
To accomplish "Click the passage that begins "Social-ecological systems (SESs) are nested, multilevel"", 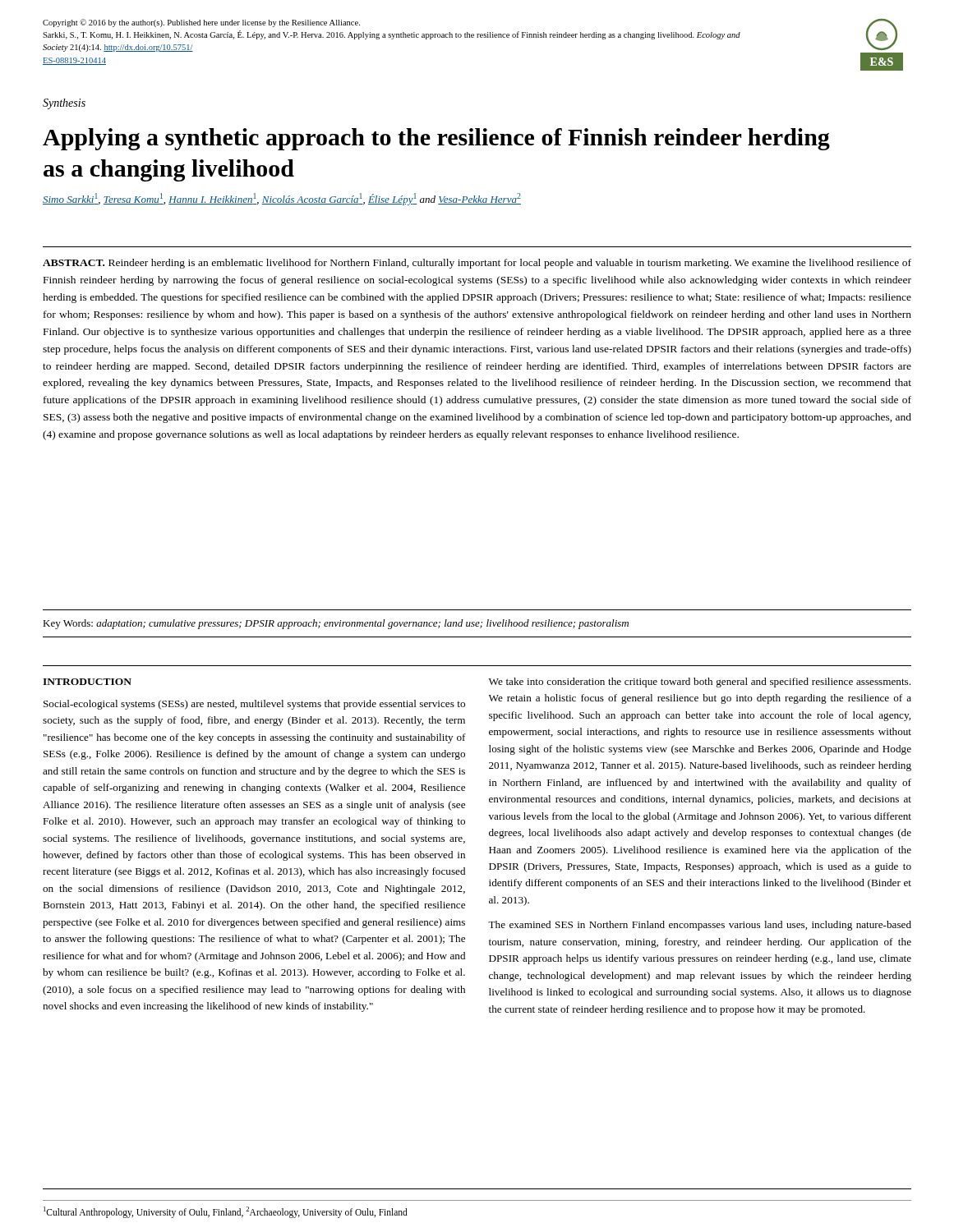I will (x=254, y=855).
